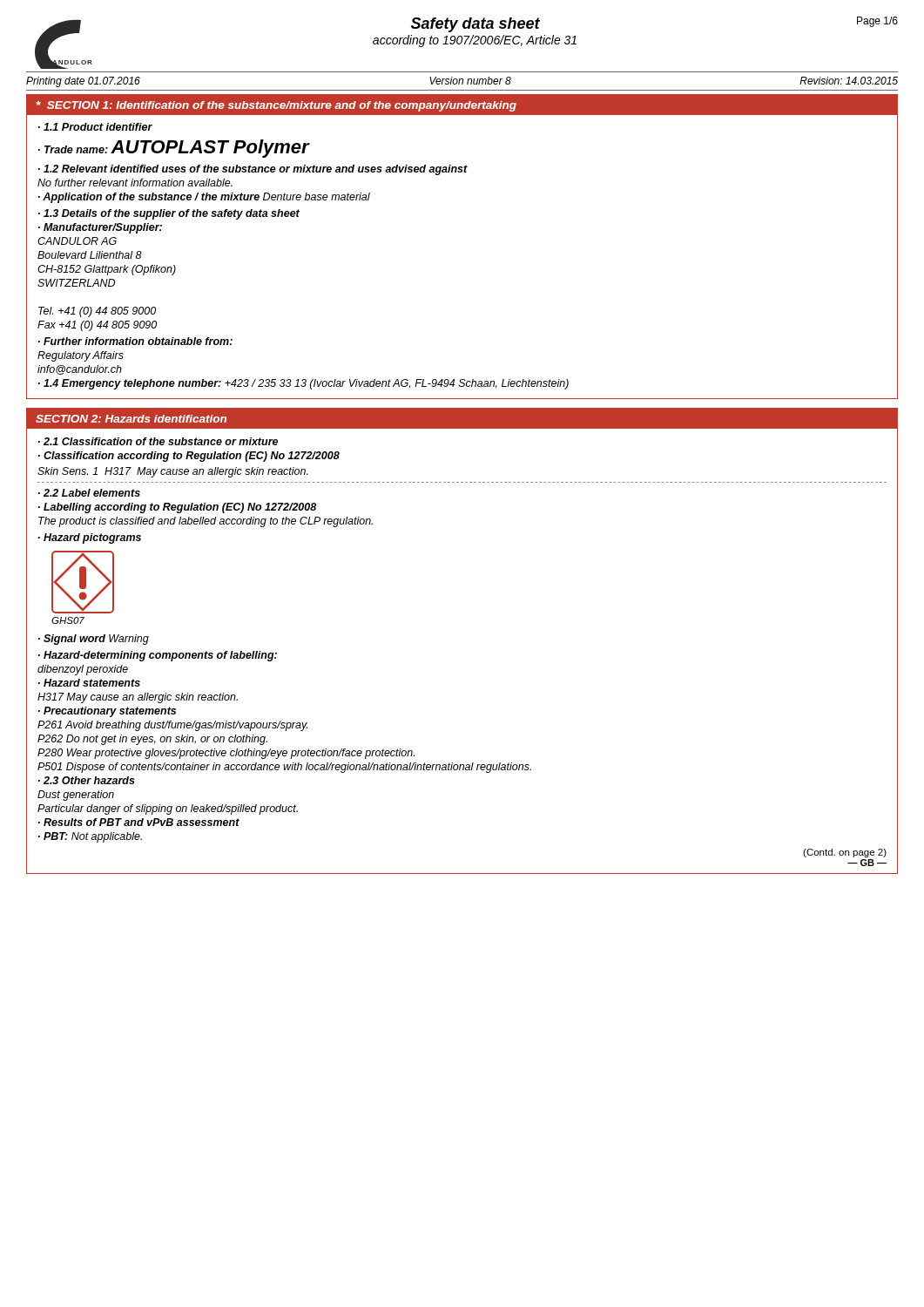Locate the logo
This screenshot has height=1307, width=924.
pyautogui.click(x=74, y=42)
